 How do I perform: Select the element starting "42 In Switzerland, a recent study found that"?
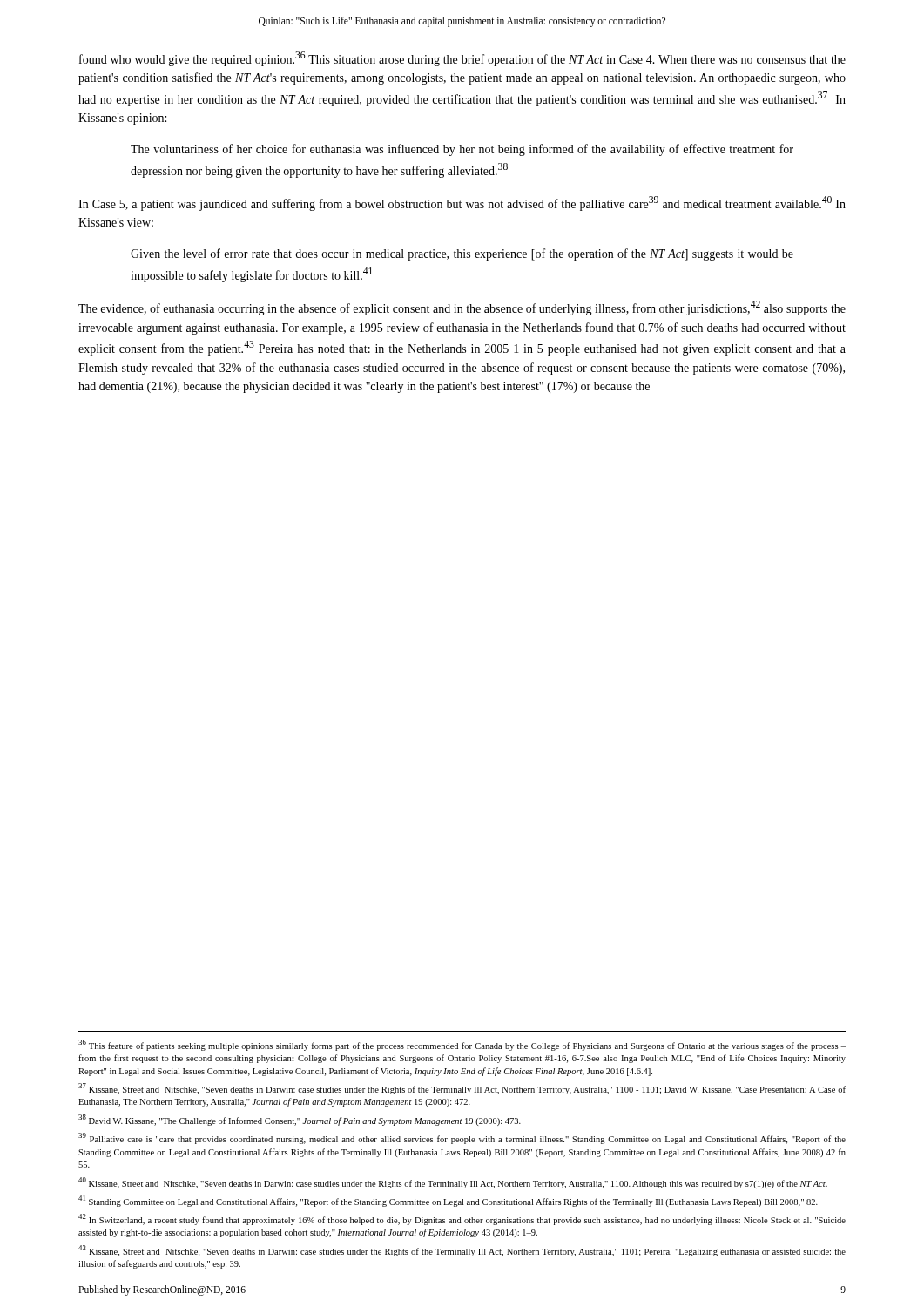pos(462,1226)
